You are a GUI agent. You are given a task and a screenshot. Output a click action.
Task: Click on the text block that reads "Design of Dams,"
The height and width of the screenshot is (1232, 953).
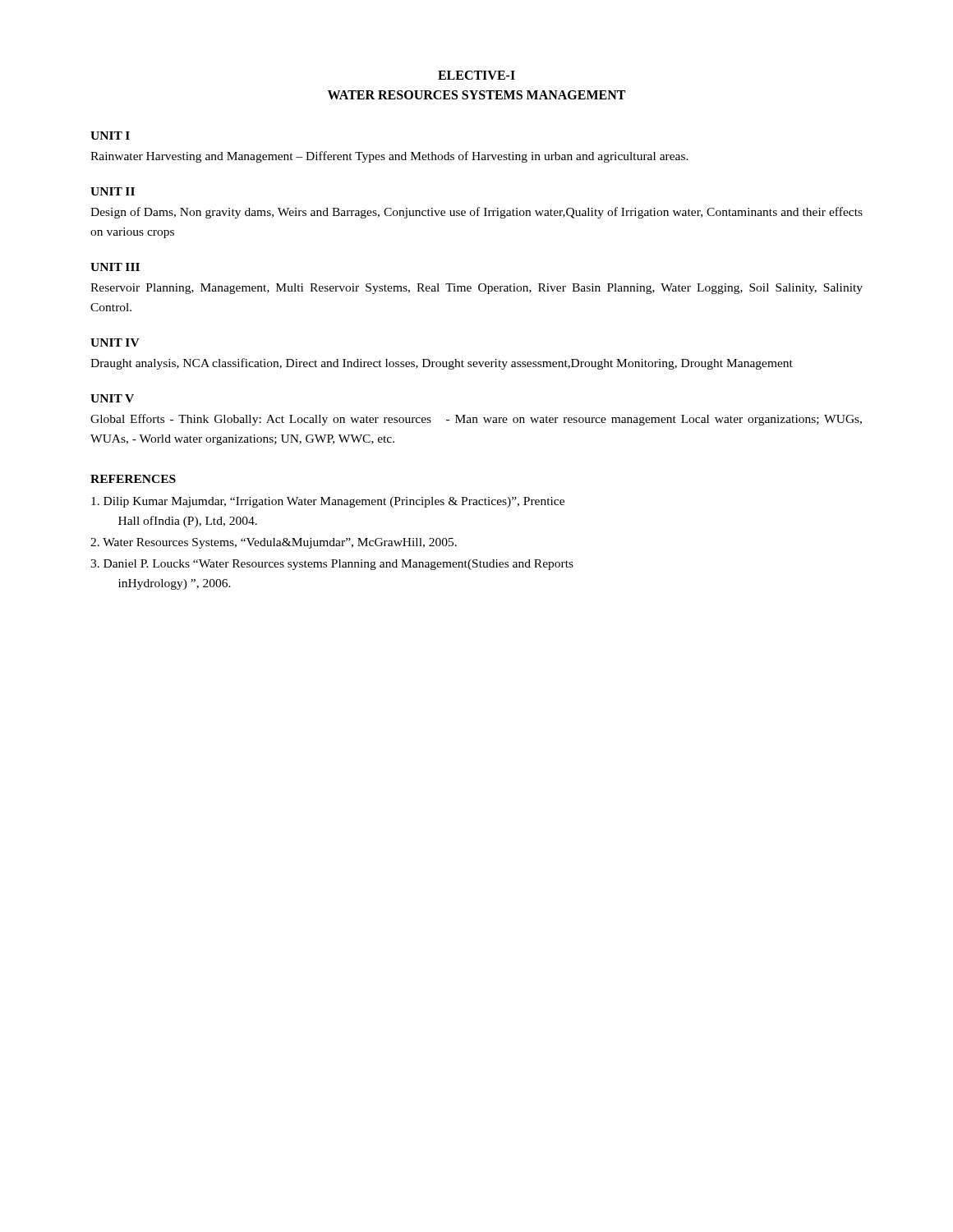(476, 221)
